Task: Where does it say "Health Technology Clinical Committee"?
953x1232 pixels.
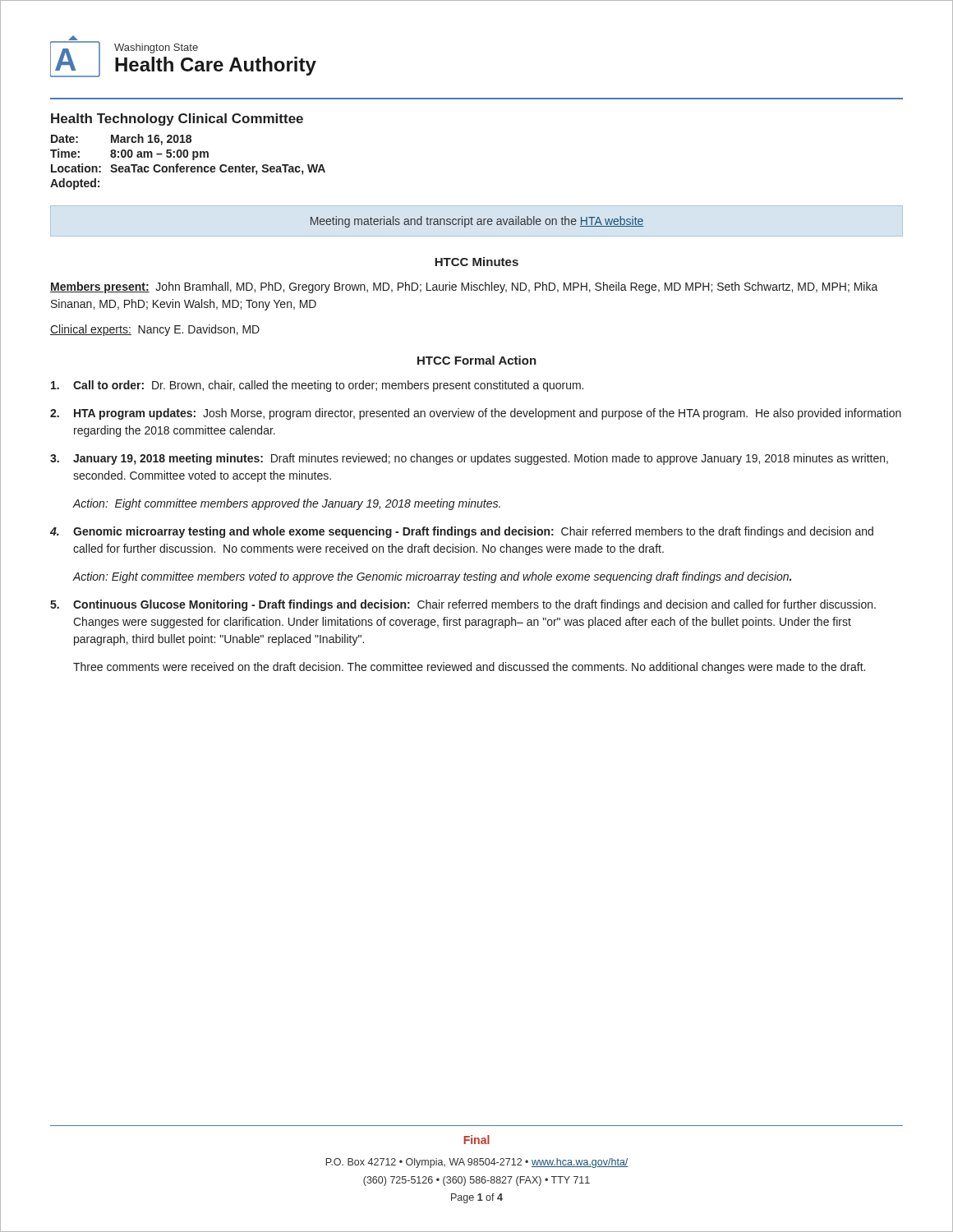Action: [177, 119]
